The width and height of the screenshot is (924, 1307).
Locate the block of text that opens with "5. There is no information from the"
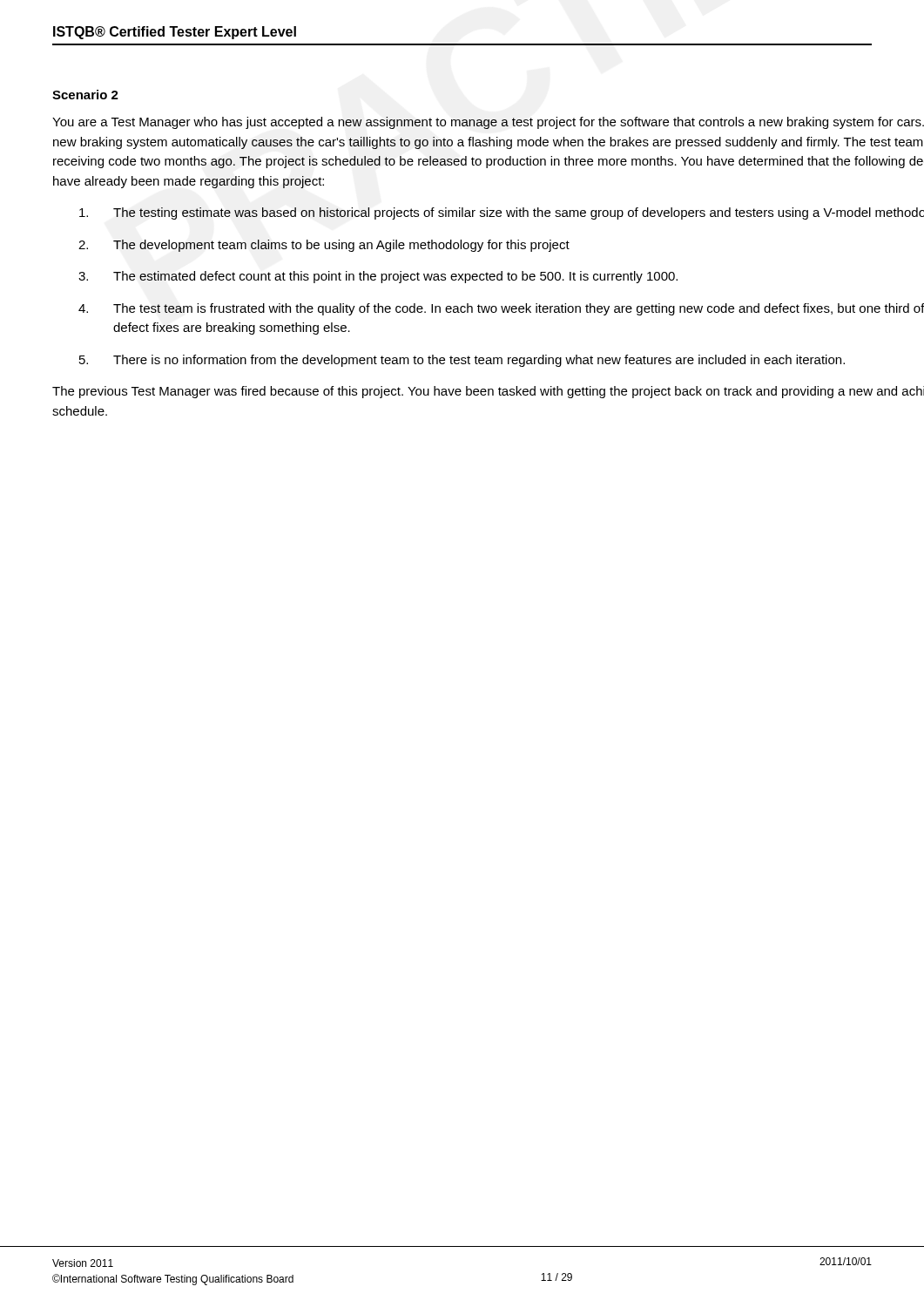[x=488, y=360]
